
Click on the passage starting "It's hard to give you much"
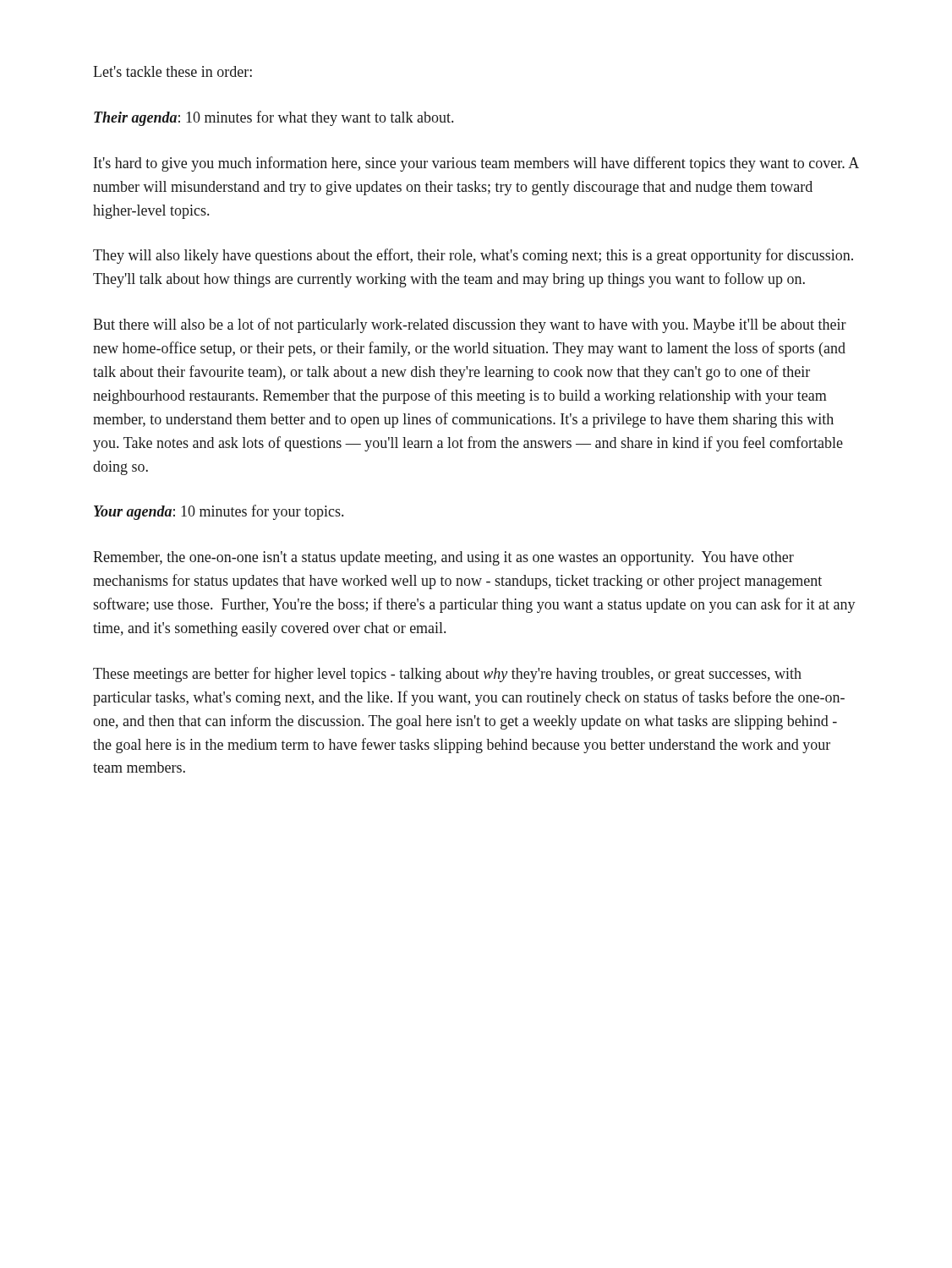pos(476,187)
